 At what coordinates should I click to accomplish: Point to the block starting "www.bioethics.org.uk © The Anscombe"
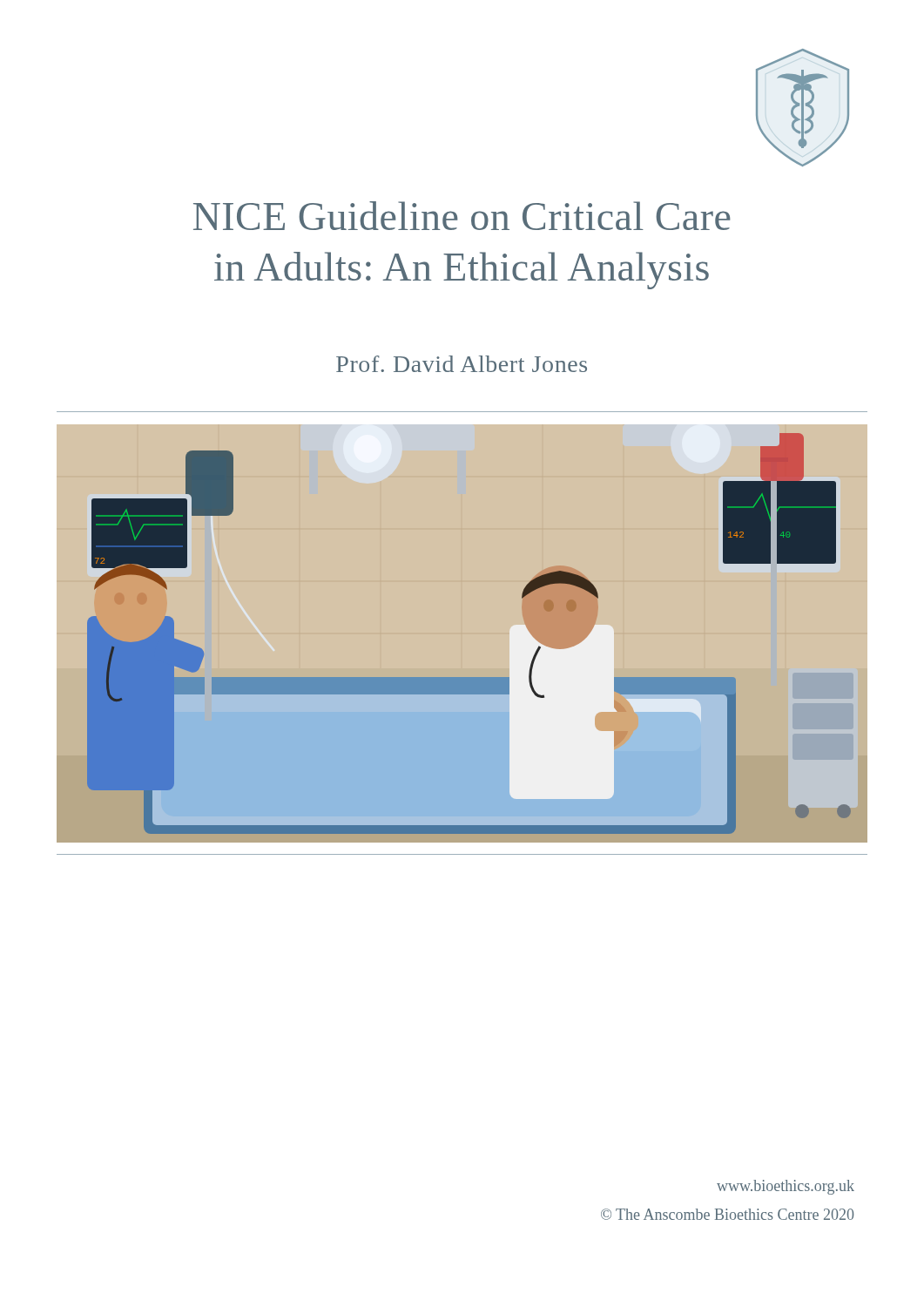pyautogui.click(x=727, y=1200)
